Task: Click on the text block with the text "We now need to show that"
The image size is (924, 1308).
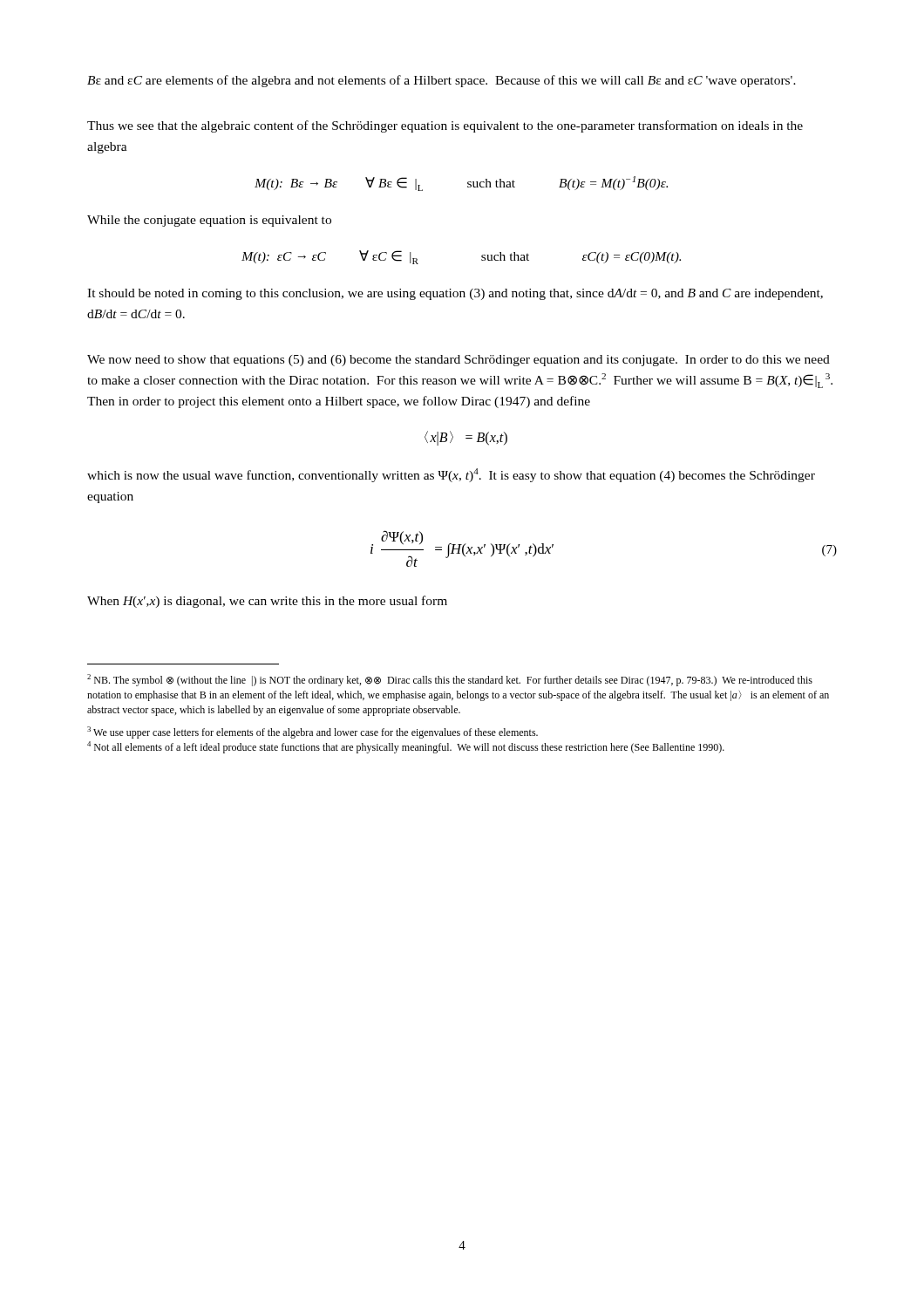Action: (x=462, y=380)
